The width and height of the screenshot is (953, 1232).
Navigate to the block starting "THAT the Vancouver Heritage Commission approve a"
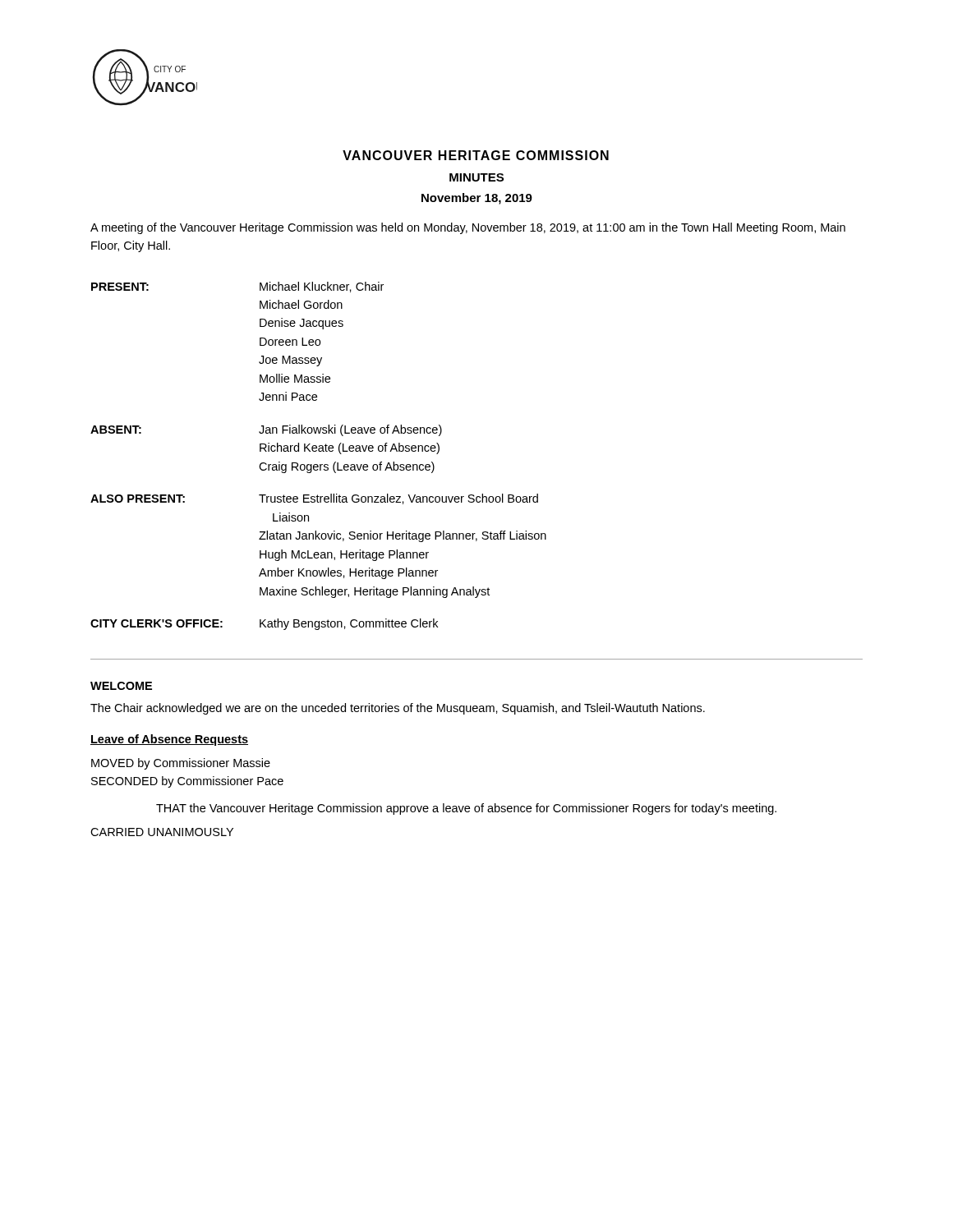tap(467, 808)
